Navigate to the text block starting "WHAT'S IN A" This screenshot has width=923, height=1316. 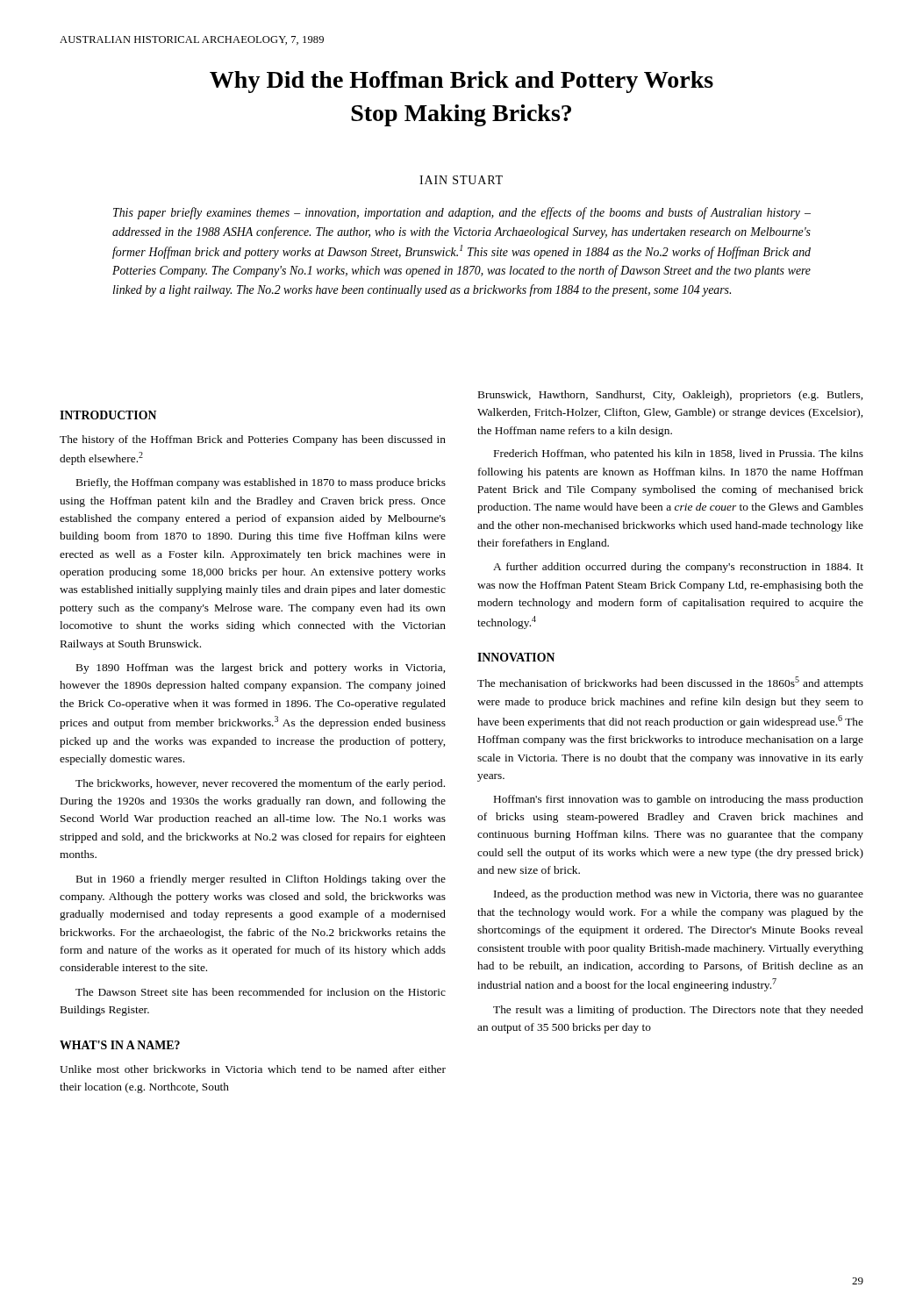tap(120, 1045)
